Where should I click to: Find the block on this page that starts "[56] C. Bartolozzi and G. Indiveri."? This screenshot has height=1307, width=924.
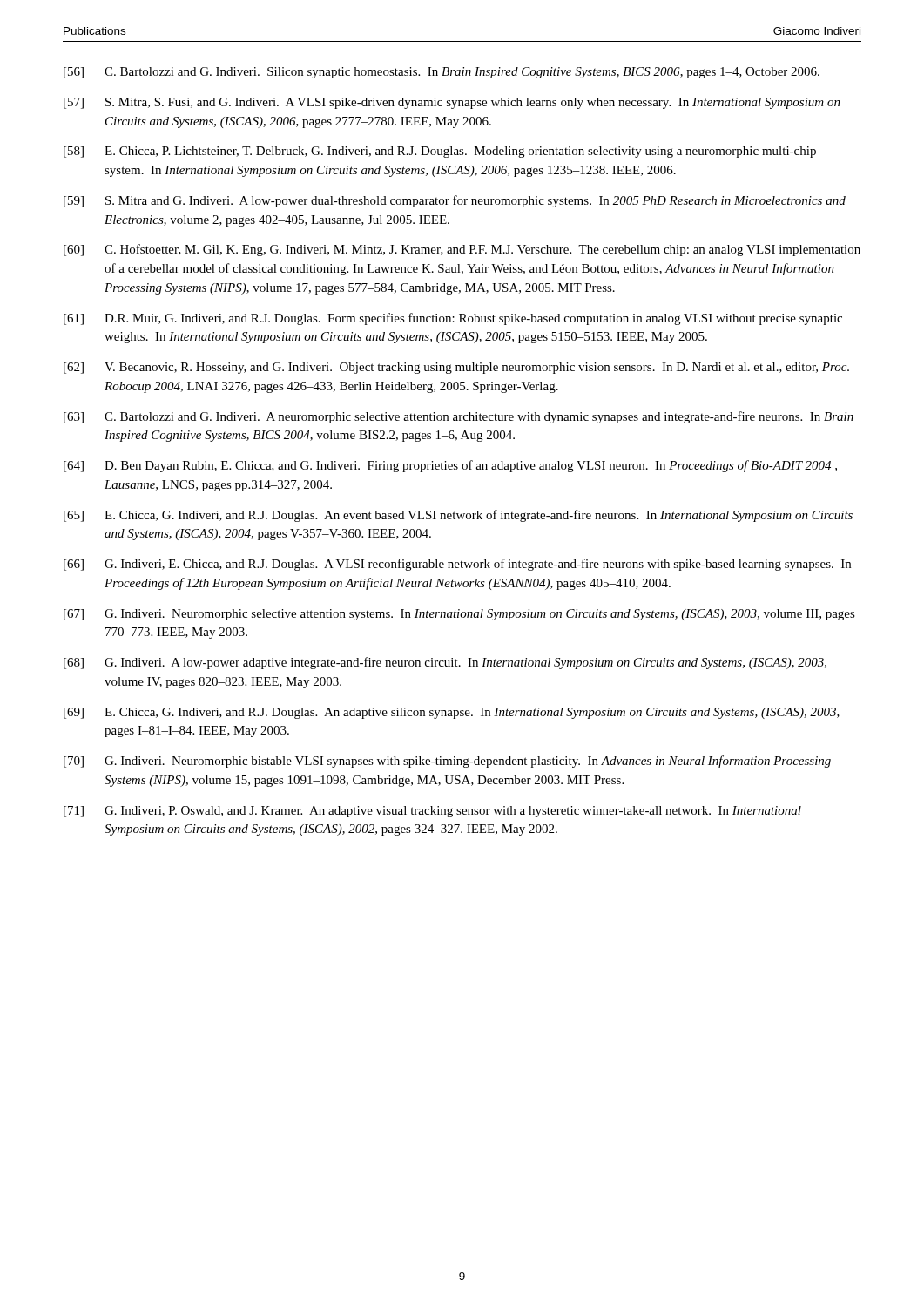[462, 72]
